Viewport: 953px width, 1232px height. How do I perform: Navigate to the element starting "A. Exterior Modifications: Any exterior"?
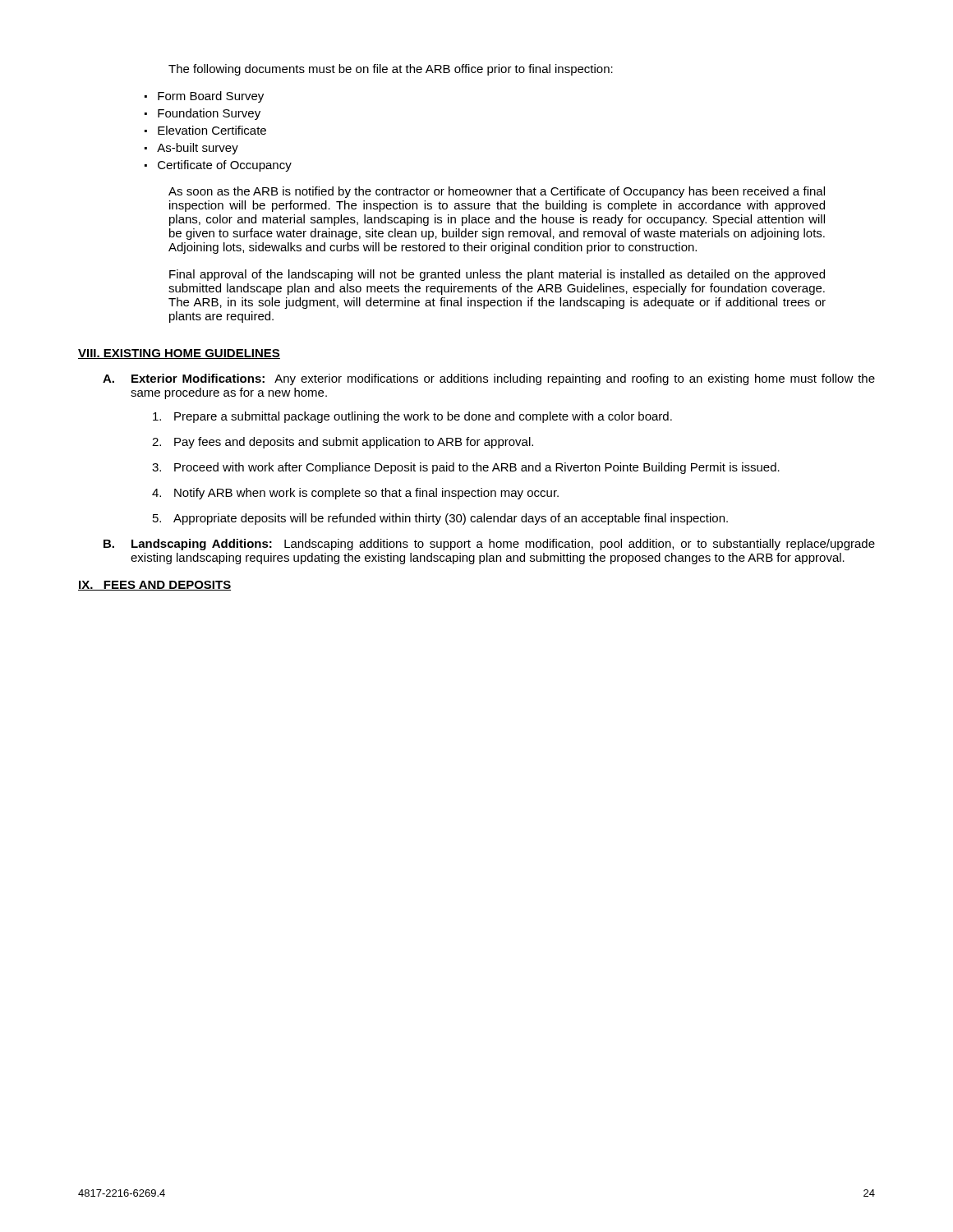click(x=489, y=385)
